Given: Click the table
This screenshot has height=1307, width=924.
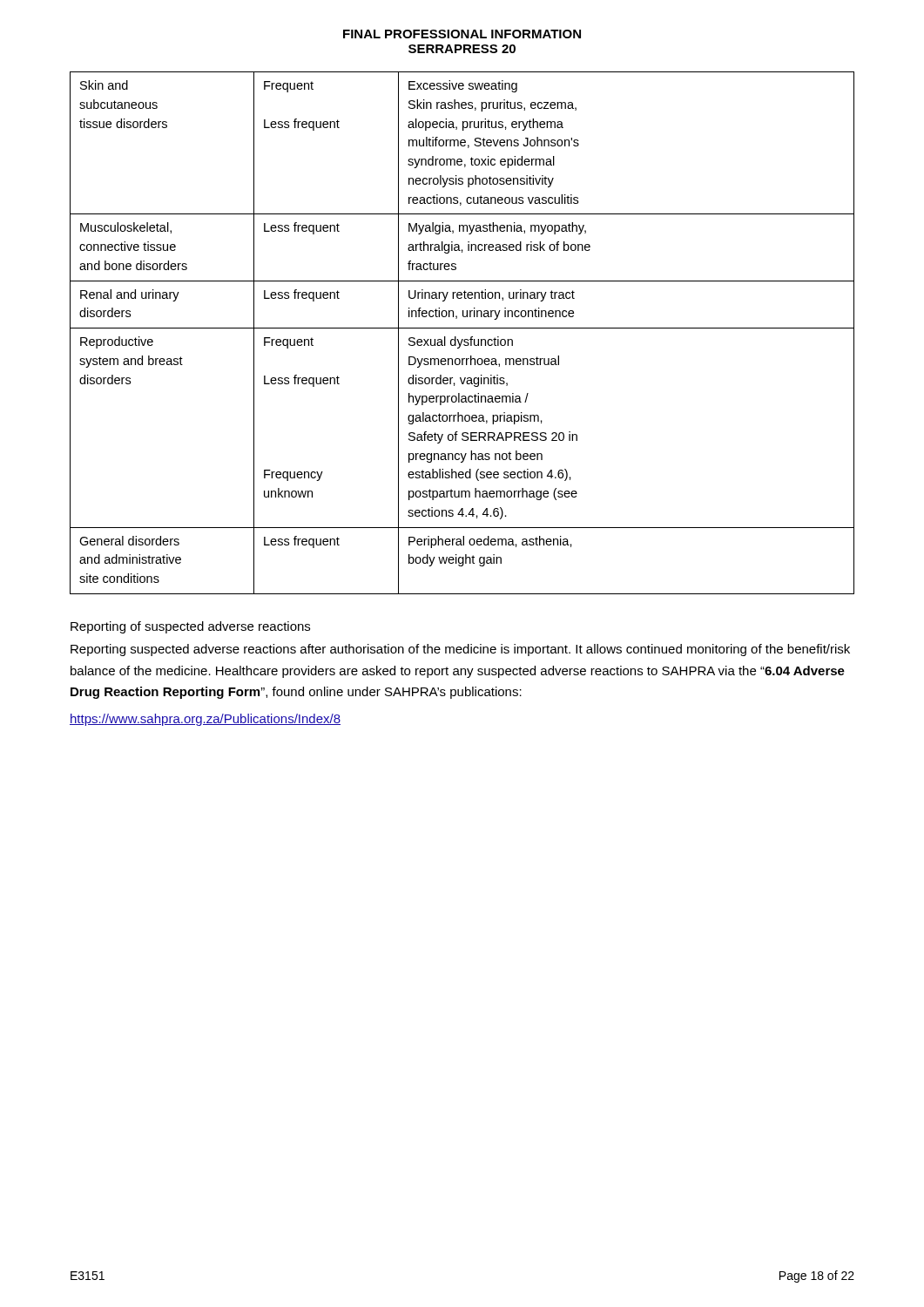Looking at the screenshot, I should 462,333.
